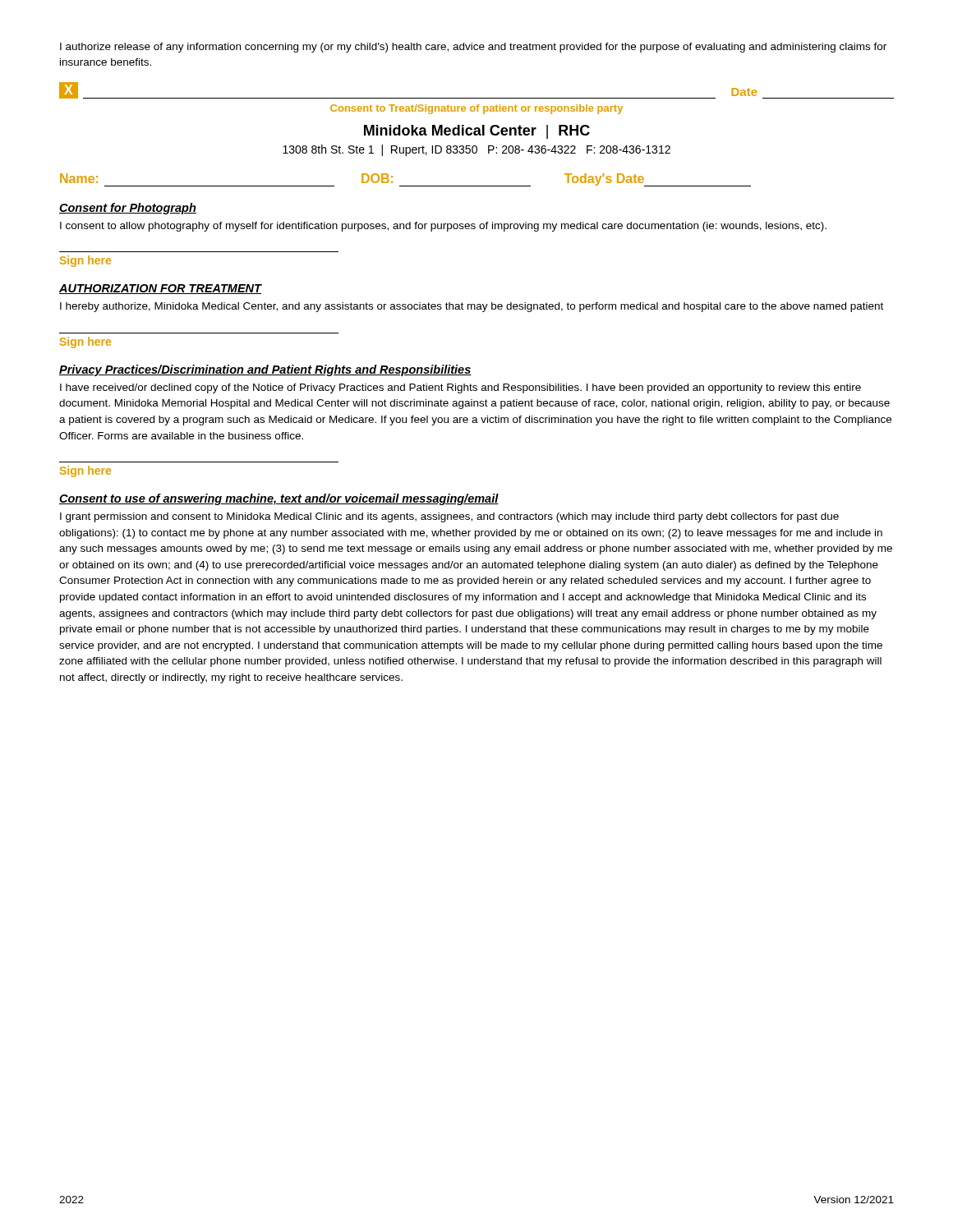This screenshot has height=1232, width=953.
Task: Click on the caption containing "Consent to Treat/Signature"
Action: point(476,108)
